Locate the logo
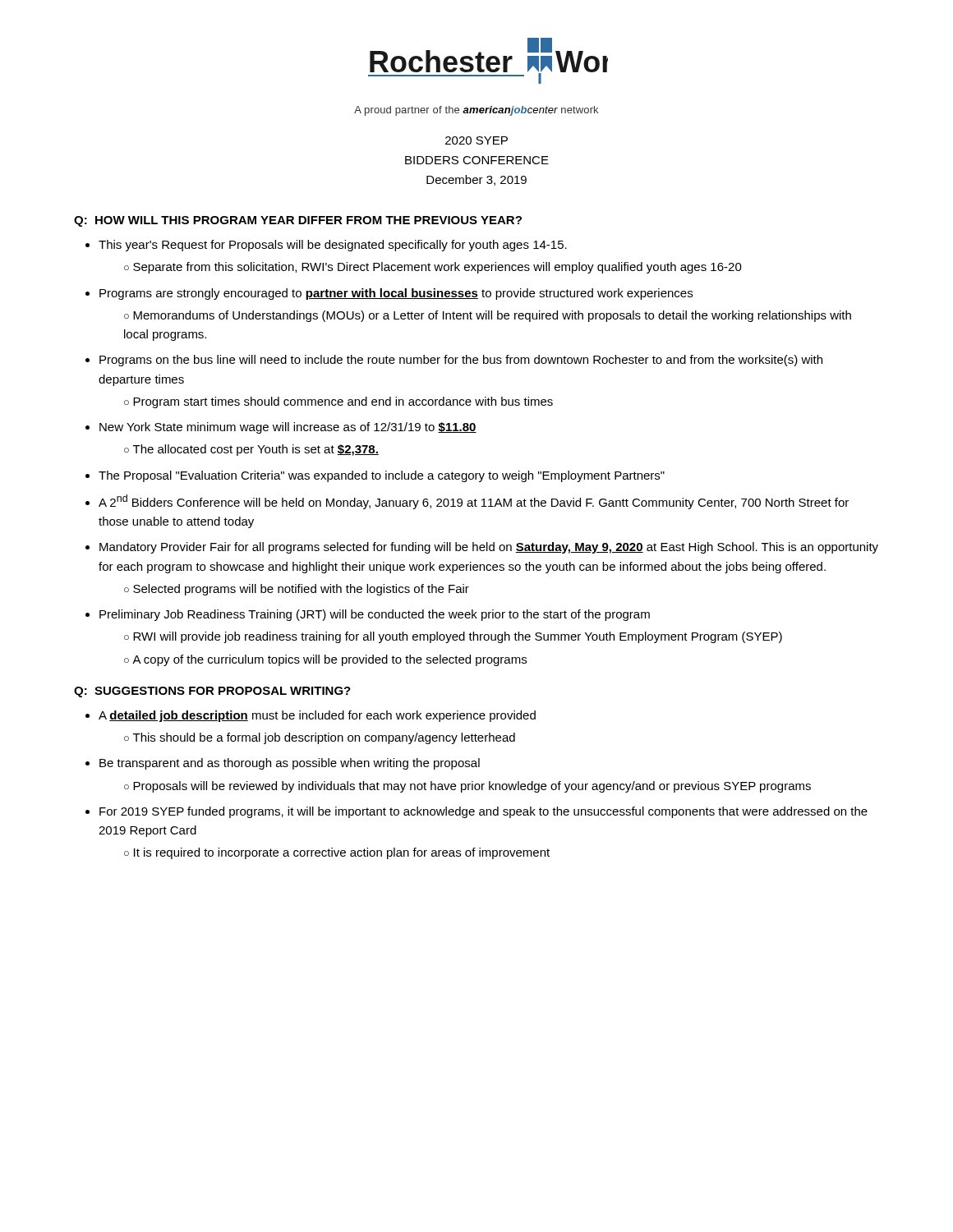The height and width of the screenshot is (1232, 953). coord(476,74)
